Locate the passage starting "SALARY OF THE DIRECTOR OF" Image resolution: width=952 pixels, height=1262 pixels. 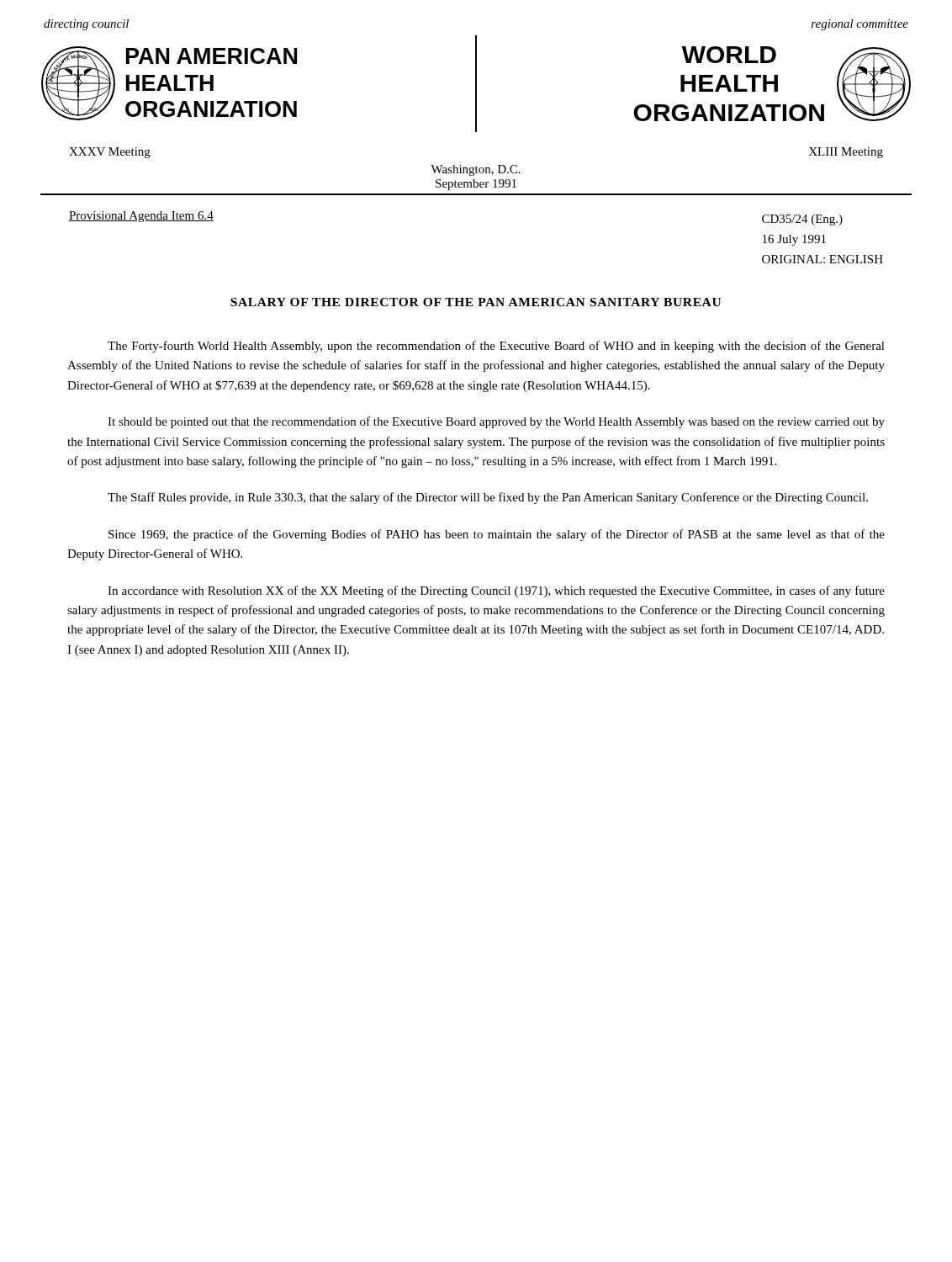[x=476, y=302]
